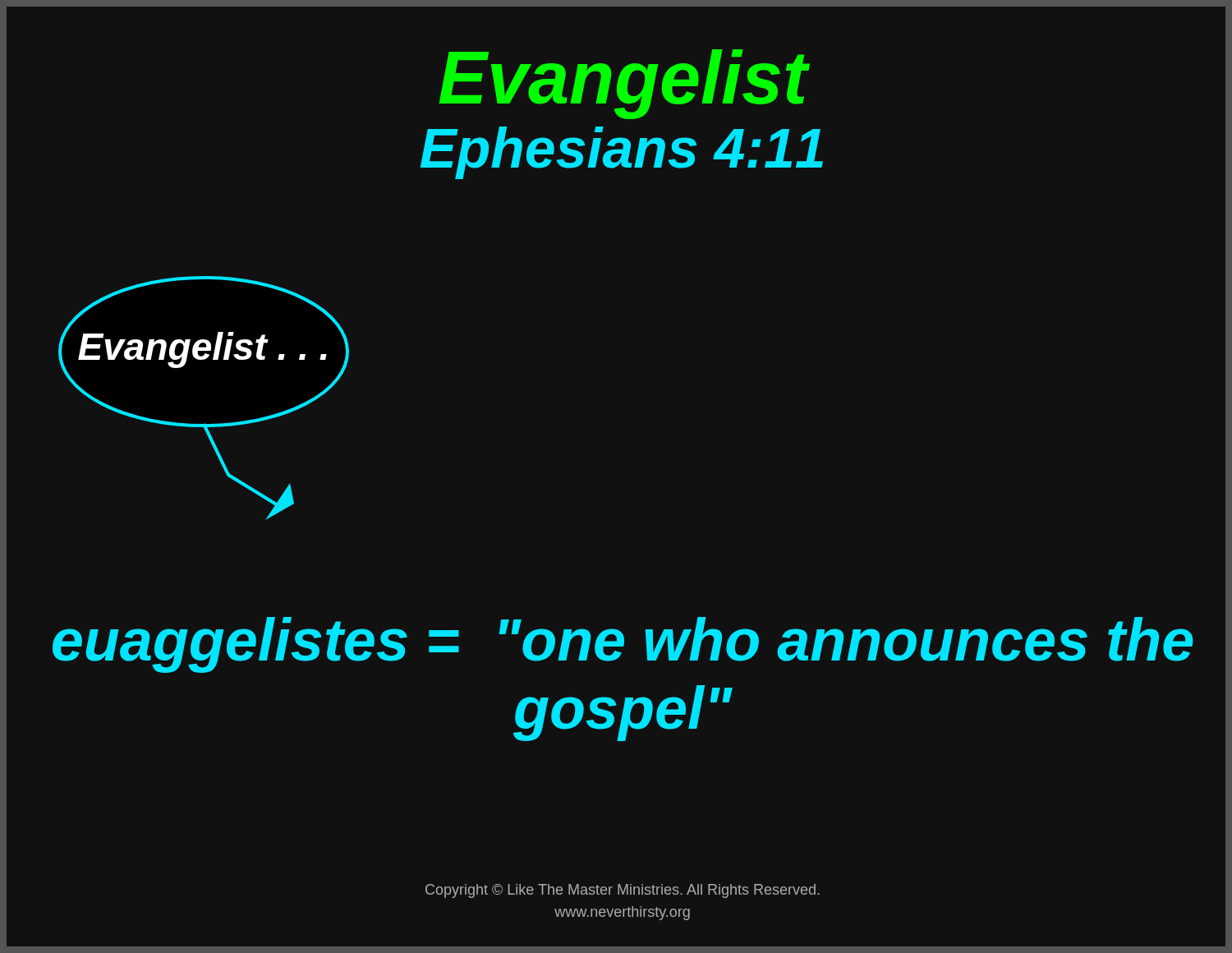Select the region starting "euaggelistes = "one who announces thegospel""
The width and height of the screenshot is (1232, 953).
(x=623, y=674)
